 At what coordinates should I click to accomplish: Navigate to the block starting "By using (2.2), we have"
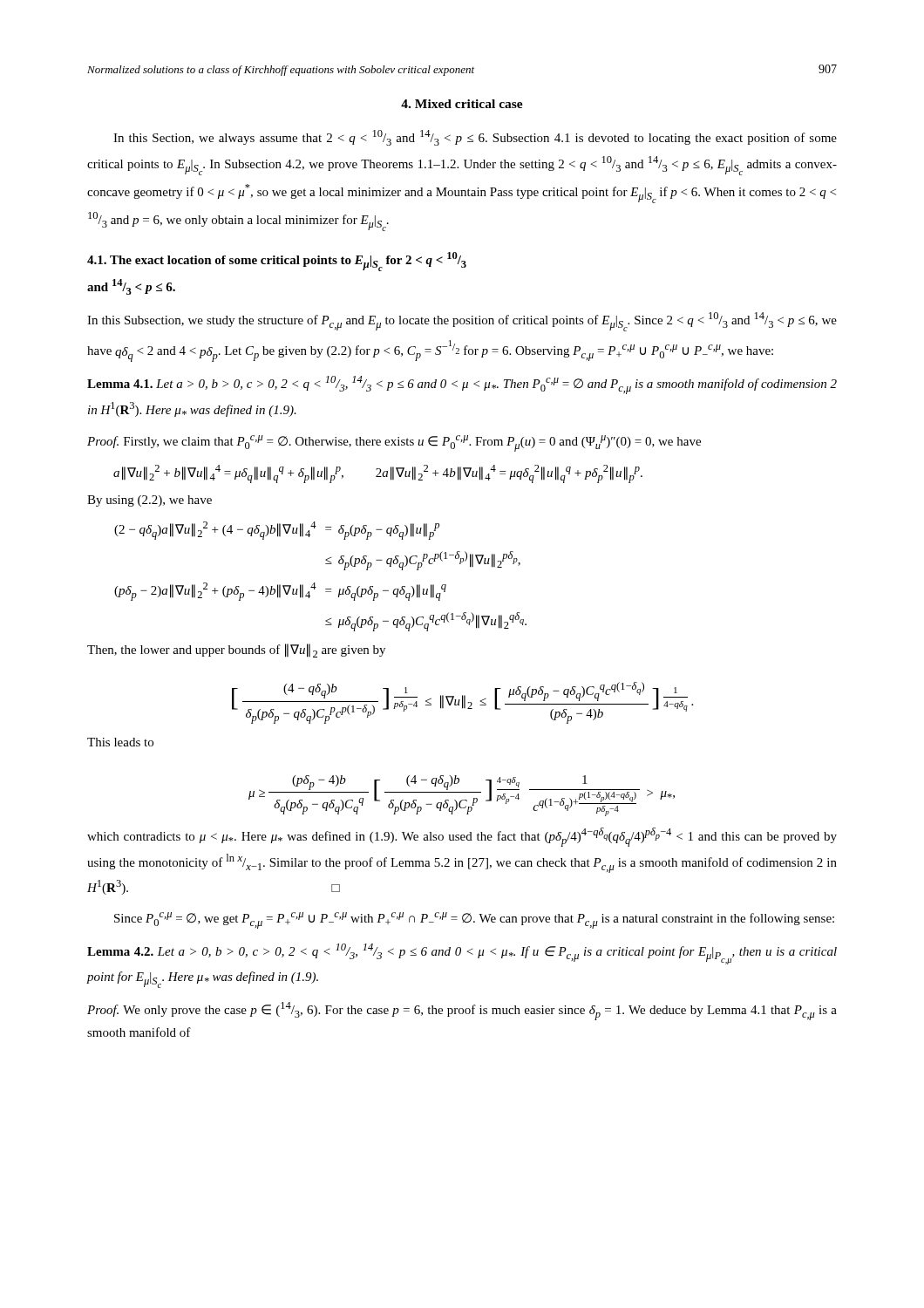(149, 501)
